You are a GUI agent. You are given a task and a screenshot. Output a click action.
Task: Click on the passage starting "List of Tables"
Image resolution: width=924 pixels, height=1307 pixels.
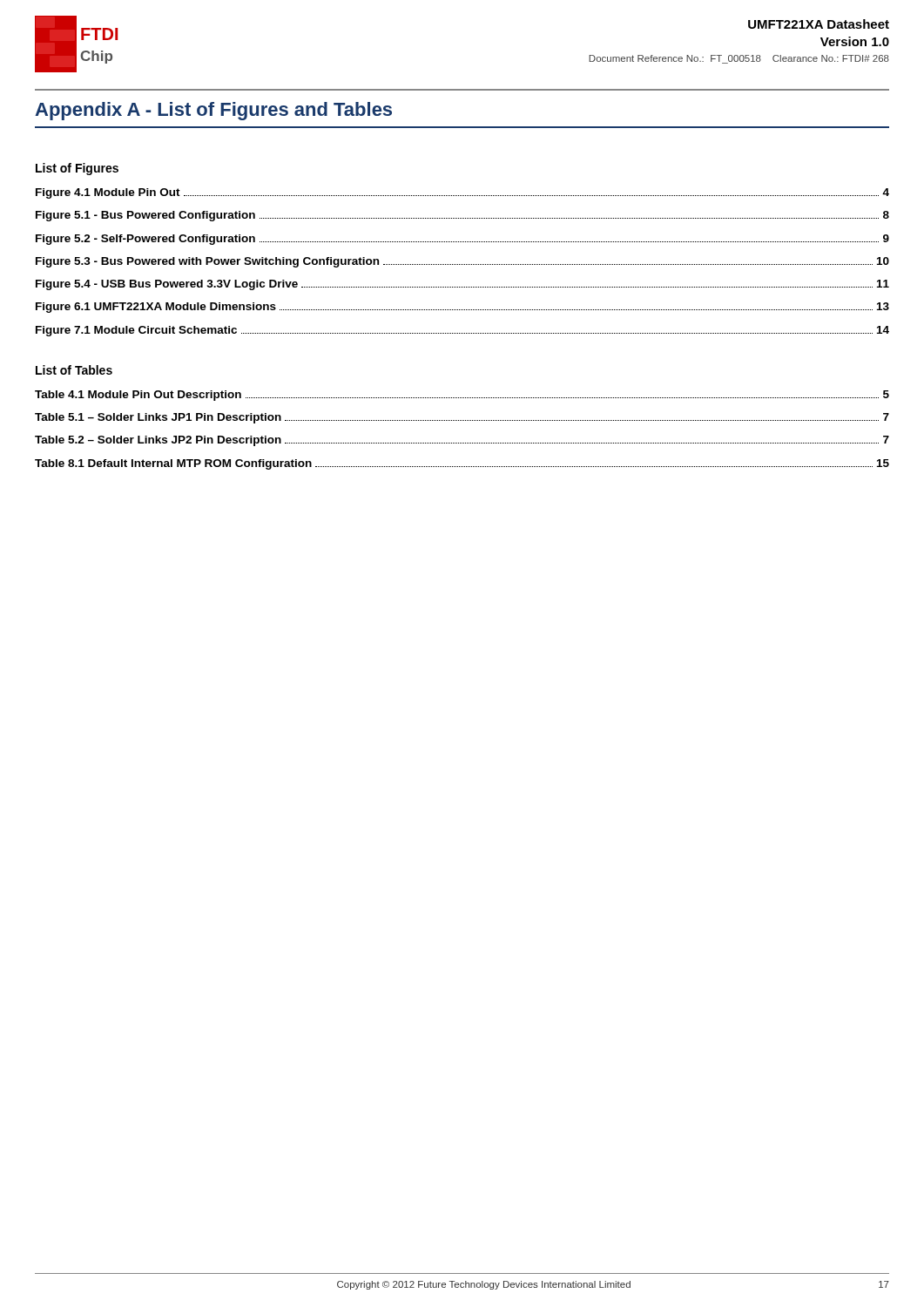click(74, 370)
